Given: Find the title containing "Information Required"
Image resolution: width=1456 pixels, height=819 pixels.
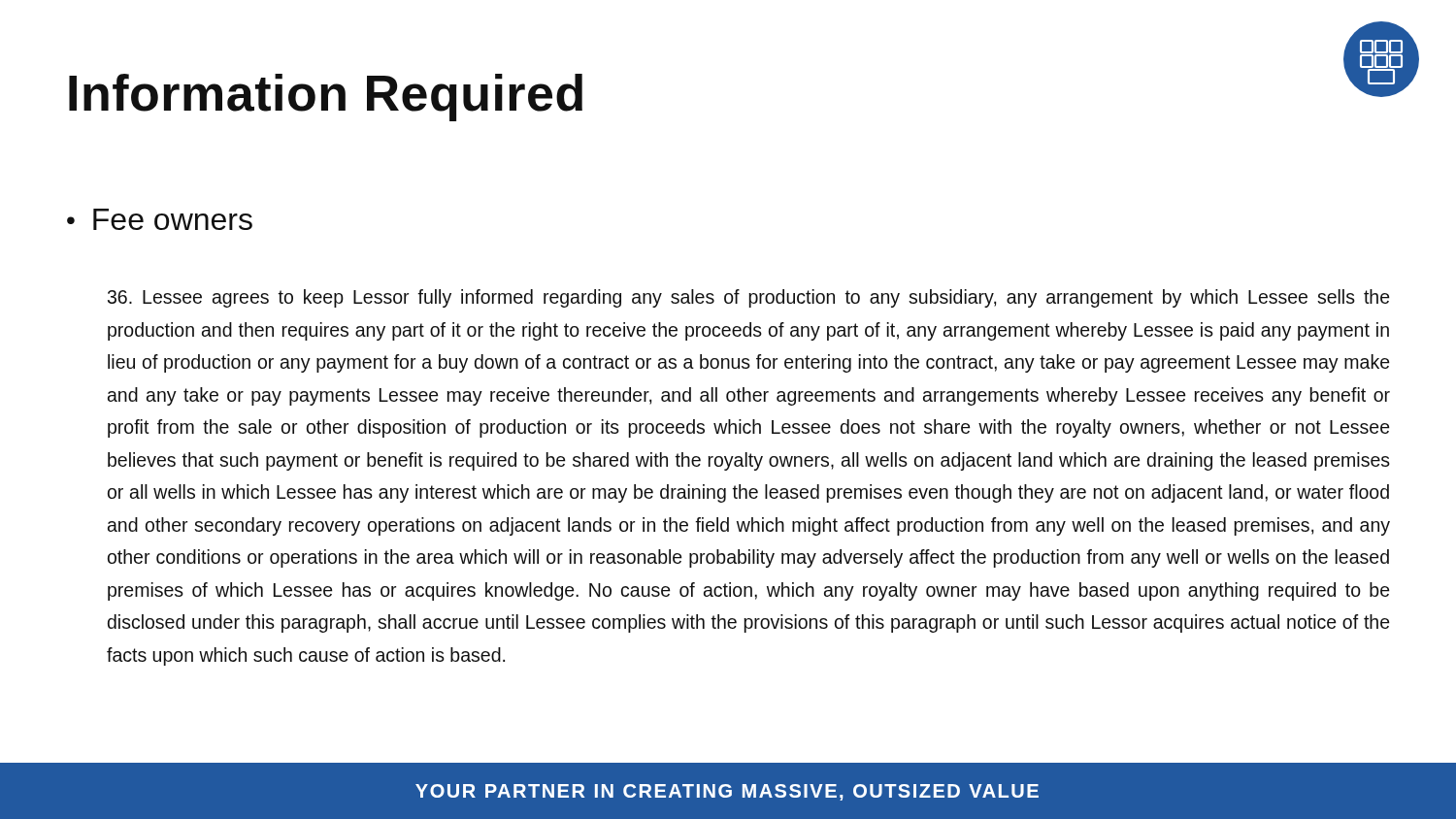Looking at the screenshot, I should [x=326, y=94].
